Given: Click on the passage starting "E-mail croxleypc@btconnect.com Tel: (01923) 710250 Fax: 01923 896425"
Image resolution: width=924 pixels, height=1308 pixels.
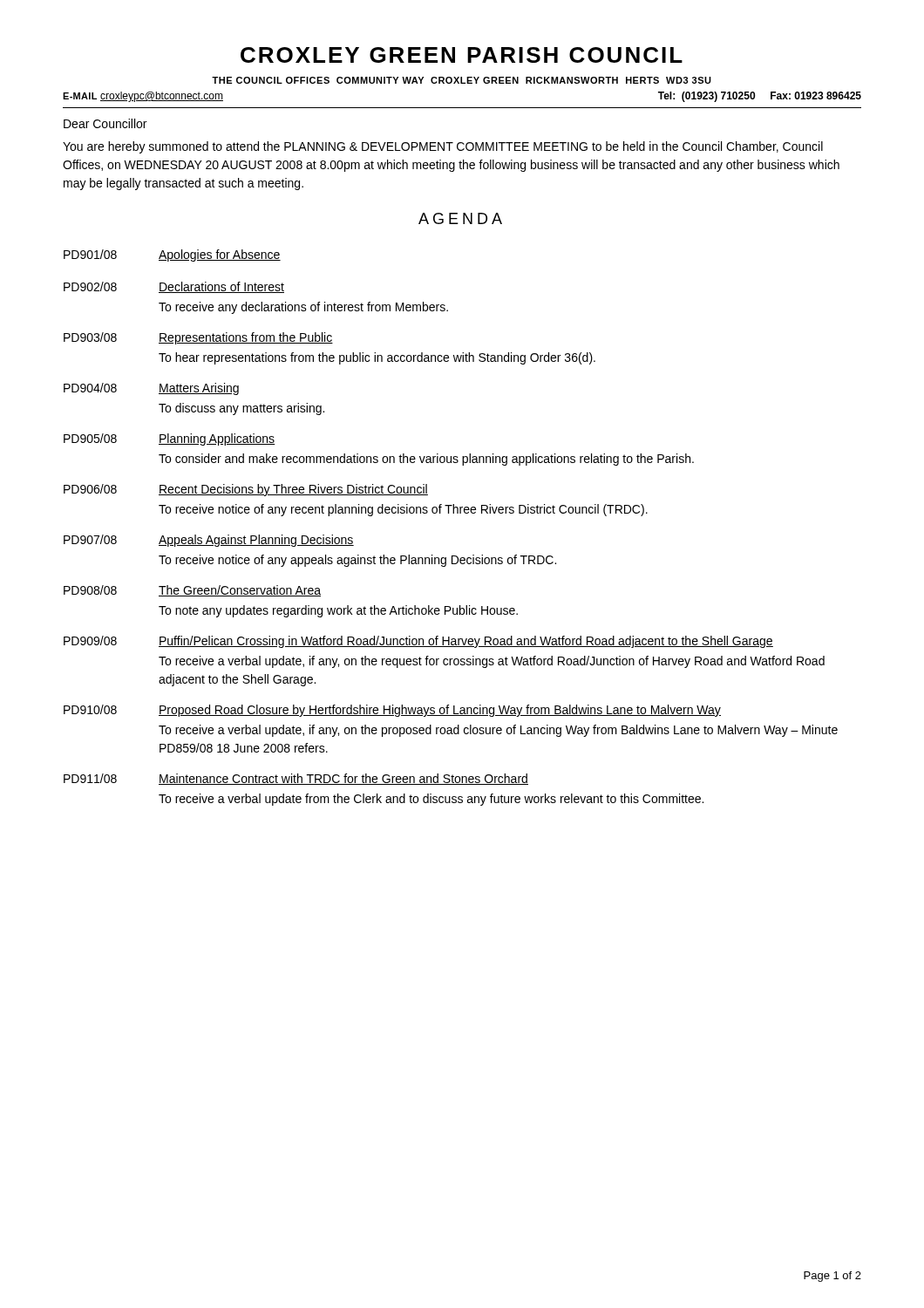Looking at the screenshot, I should pyautogui.click(x=462, y=96).
